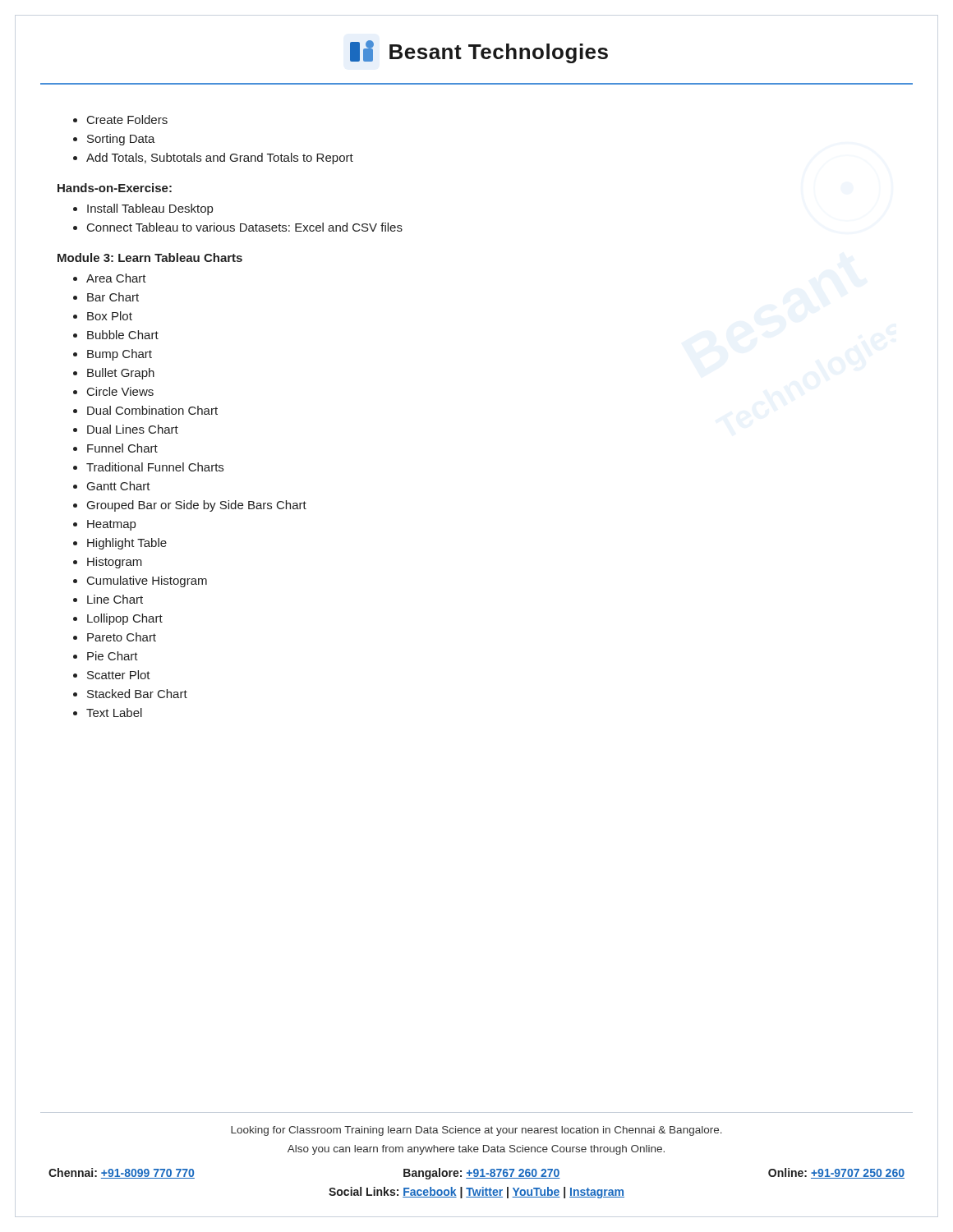
Task: Select the region starting "Module 3: Learn"
Action: [150, 257]
